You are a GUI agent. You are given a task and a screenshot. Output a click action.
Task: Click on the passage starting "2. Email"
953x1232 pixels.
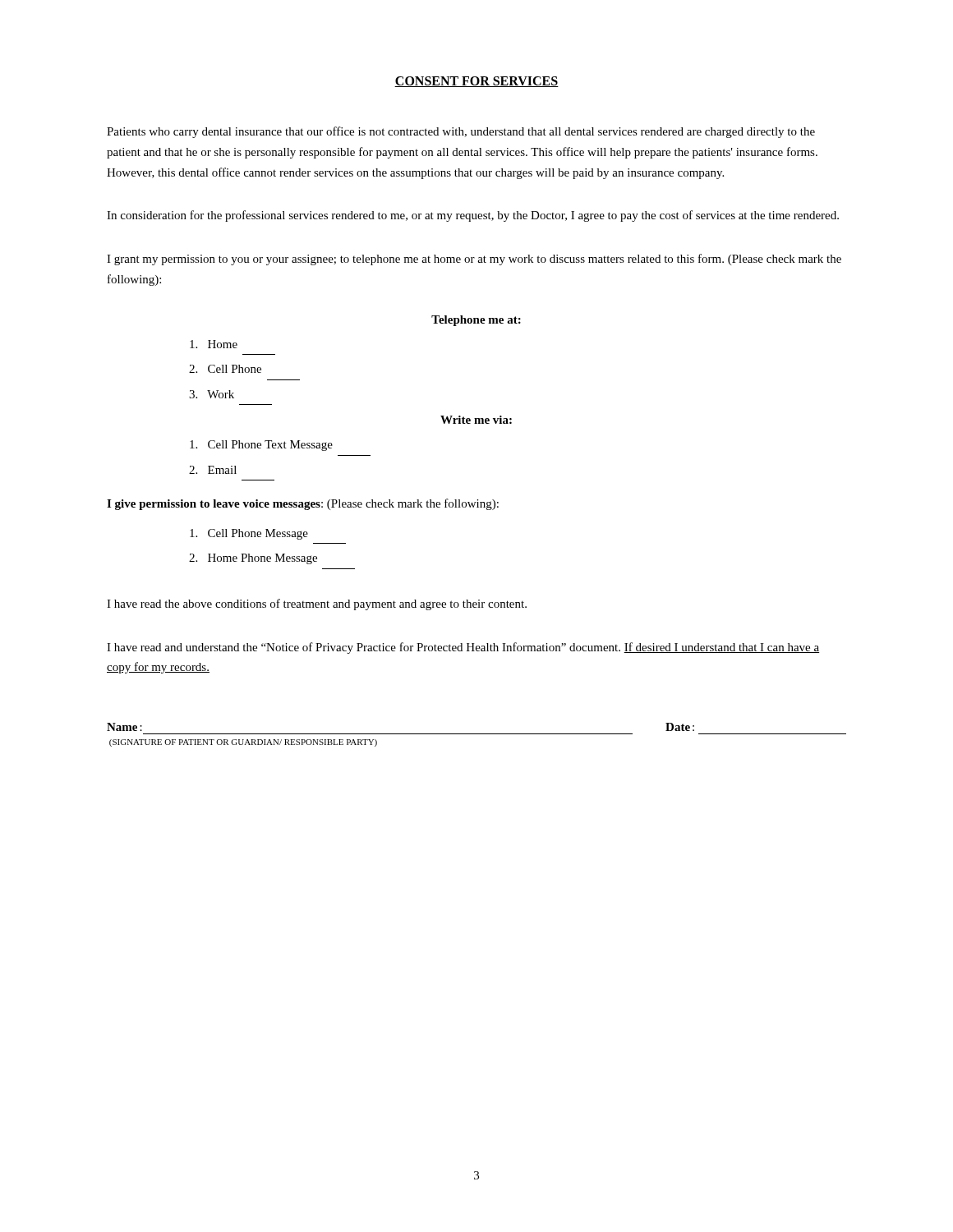click(232, 470)
